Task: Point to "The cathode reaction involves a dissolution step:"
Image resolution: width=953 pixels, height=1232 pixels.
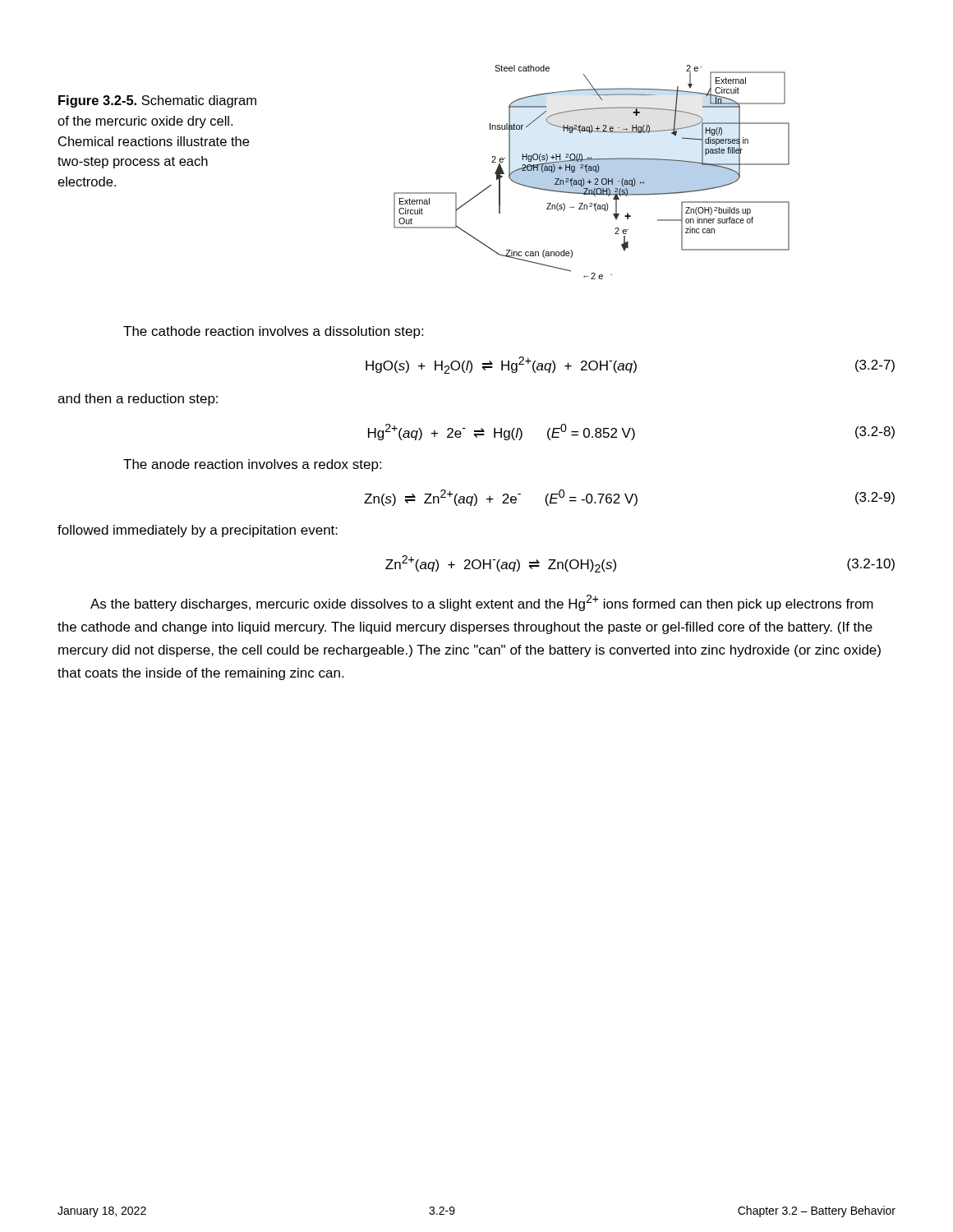Action: tap(274, 331)
